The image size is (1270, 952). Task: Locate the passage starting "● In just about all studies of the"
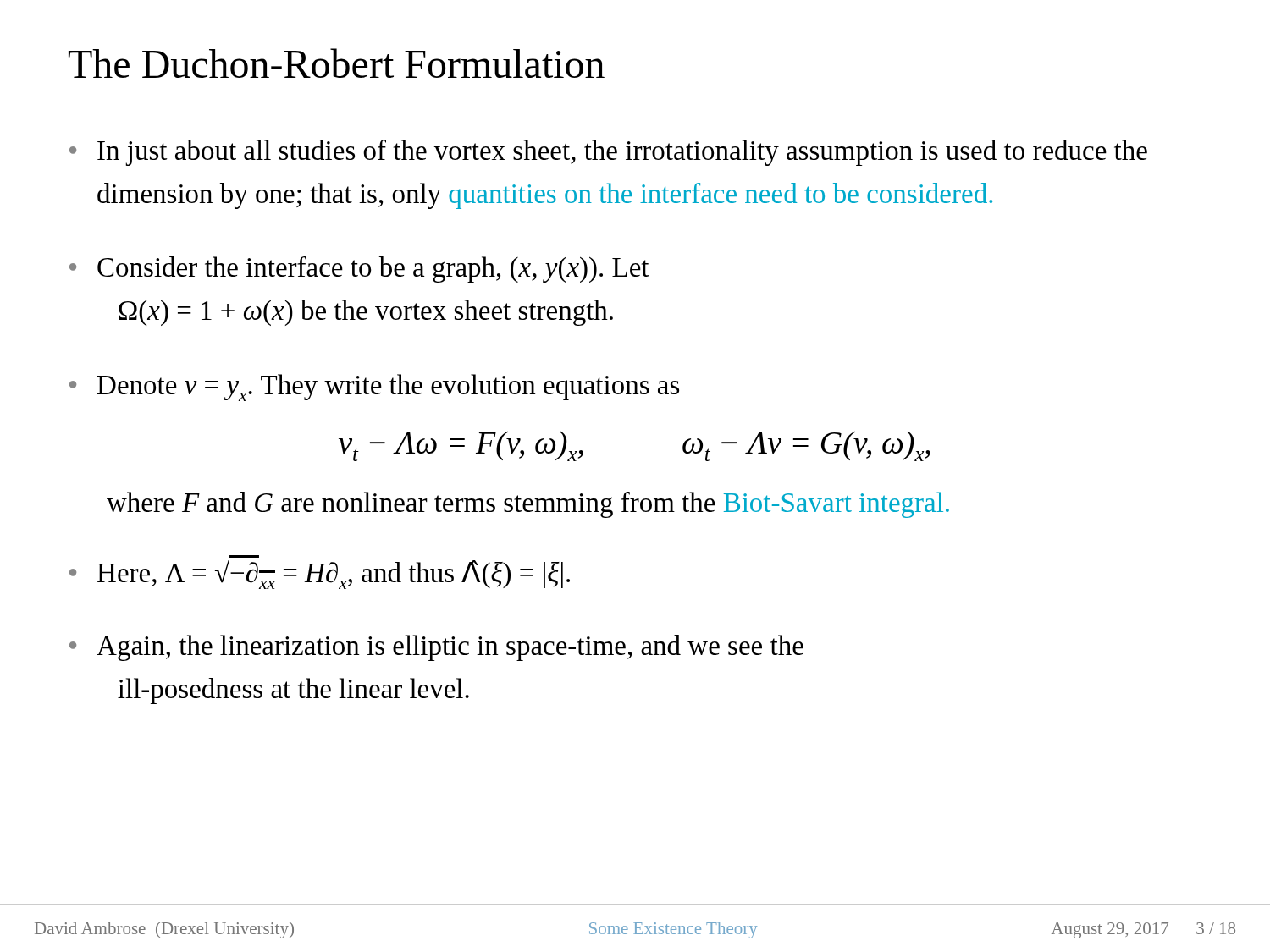point(635,173)
